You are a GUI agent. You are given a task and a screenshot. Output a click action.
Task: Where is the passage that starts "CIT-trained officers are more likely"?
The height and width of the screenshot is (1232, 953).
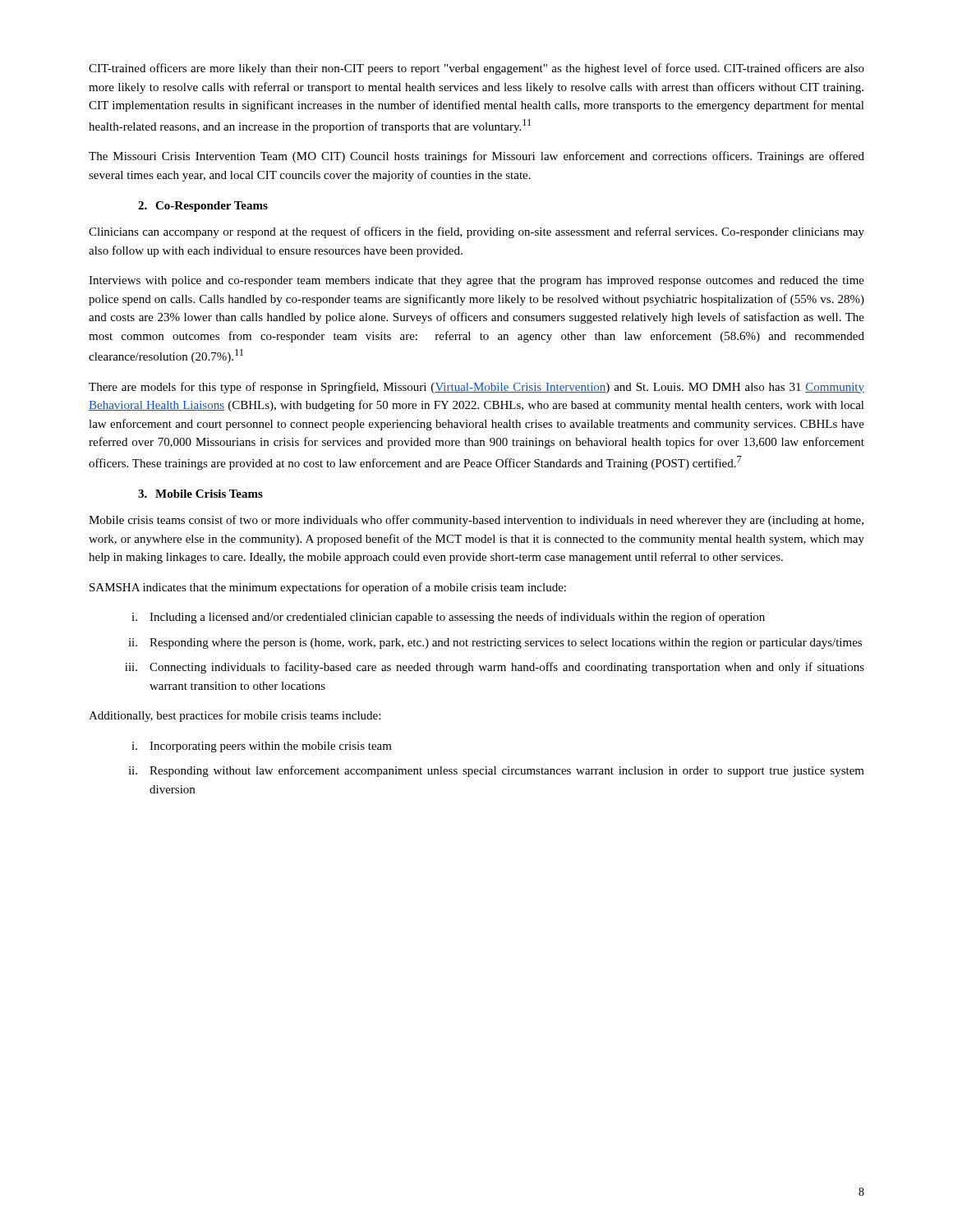point(476,97)
